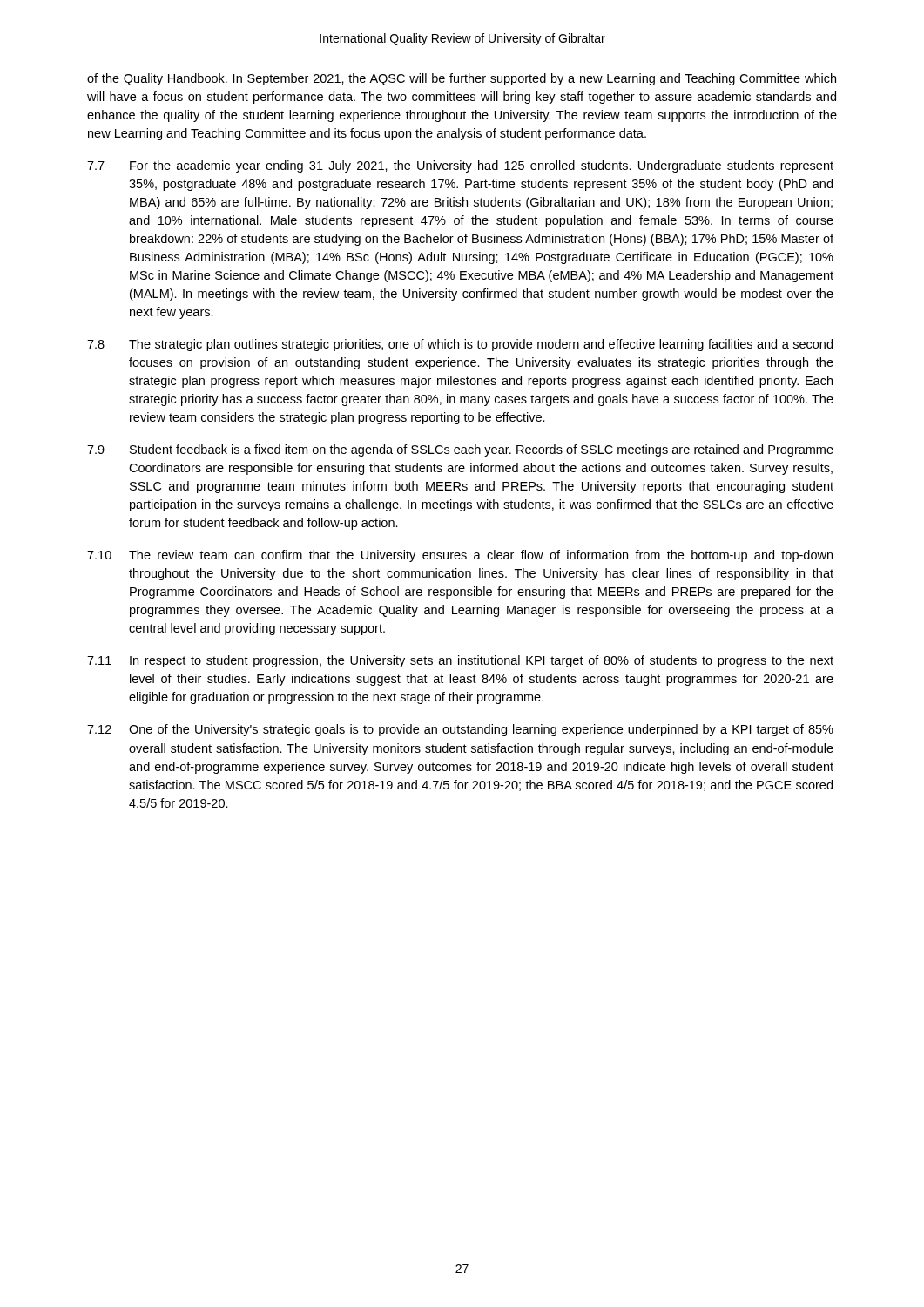Viewport: 924px width, 1307px height.
Task: Select the region starting "11In respect to student progression, the University sets"
Action: click(460, 680)
